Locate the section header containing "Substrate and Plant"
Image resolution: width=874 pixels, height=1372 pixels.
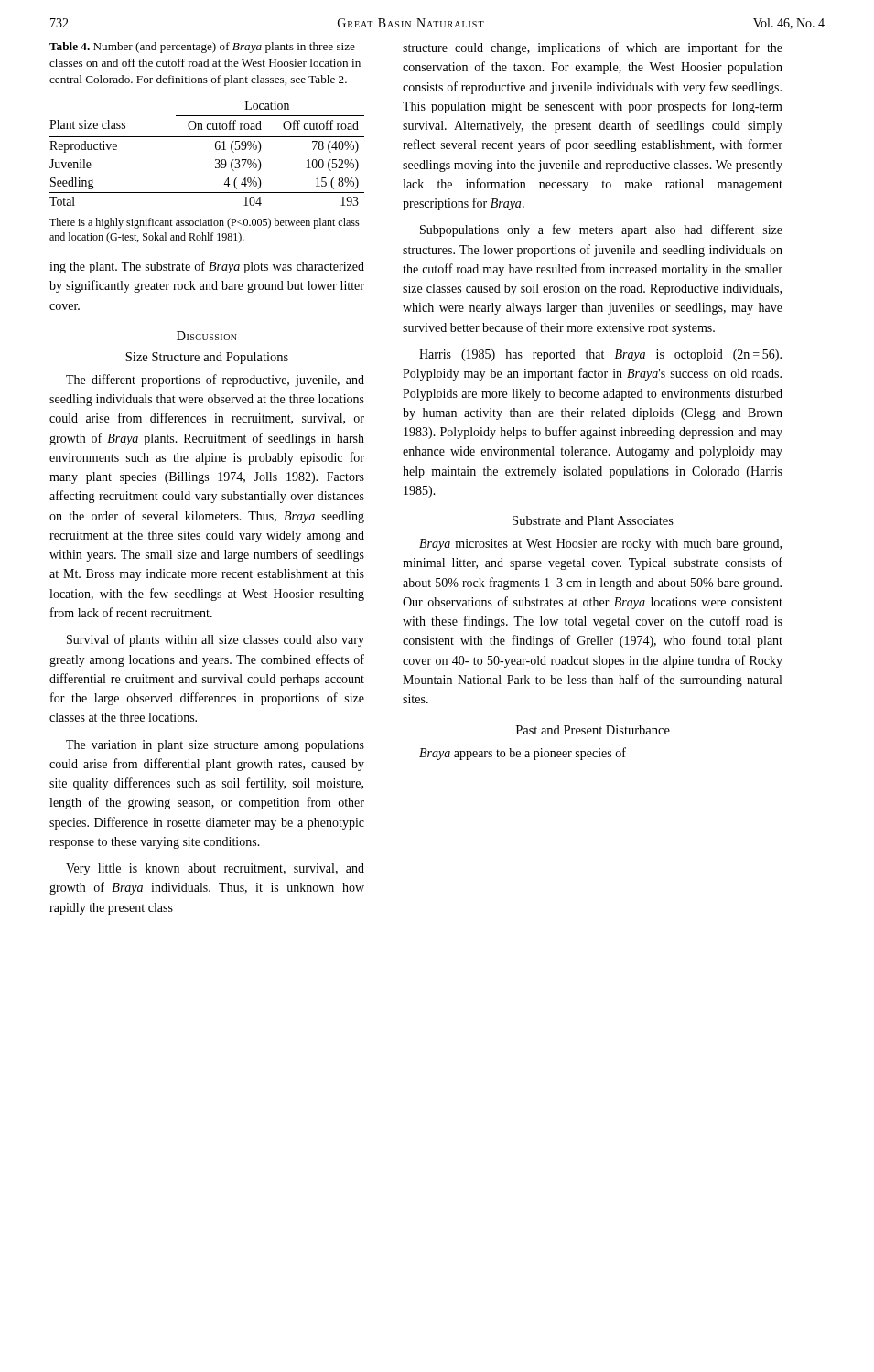coord(593,521)
